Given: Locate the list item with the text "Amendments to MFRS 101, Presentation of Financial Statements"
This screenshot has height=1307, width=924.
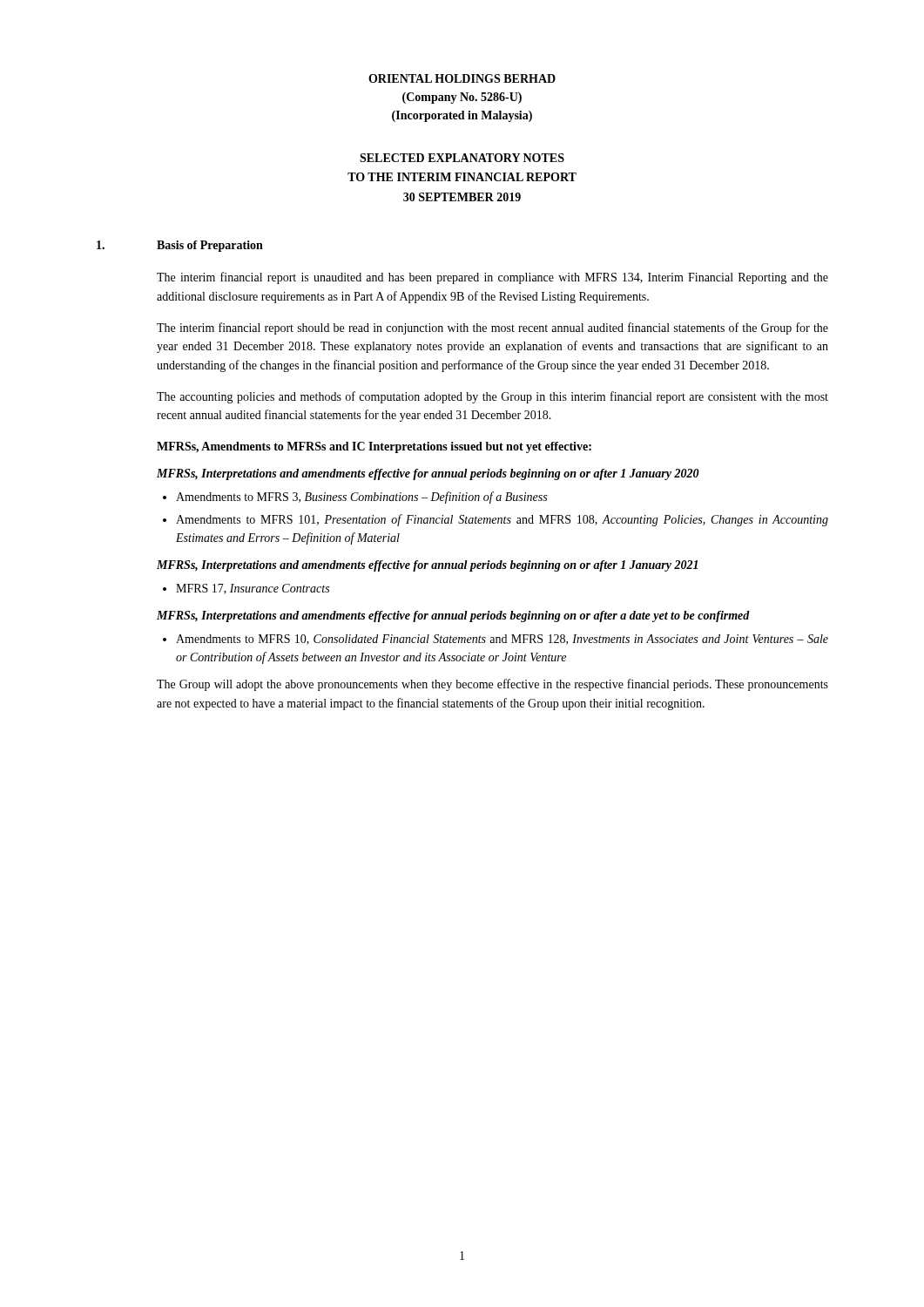Looking at the screenshot, I should 502,529.
